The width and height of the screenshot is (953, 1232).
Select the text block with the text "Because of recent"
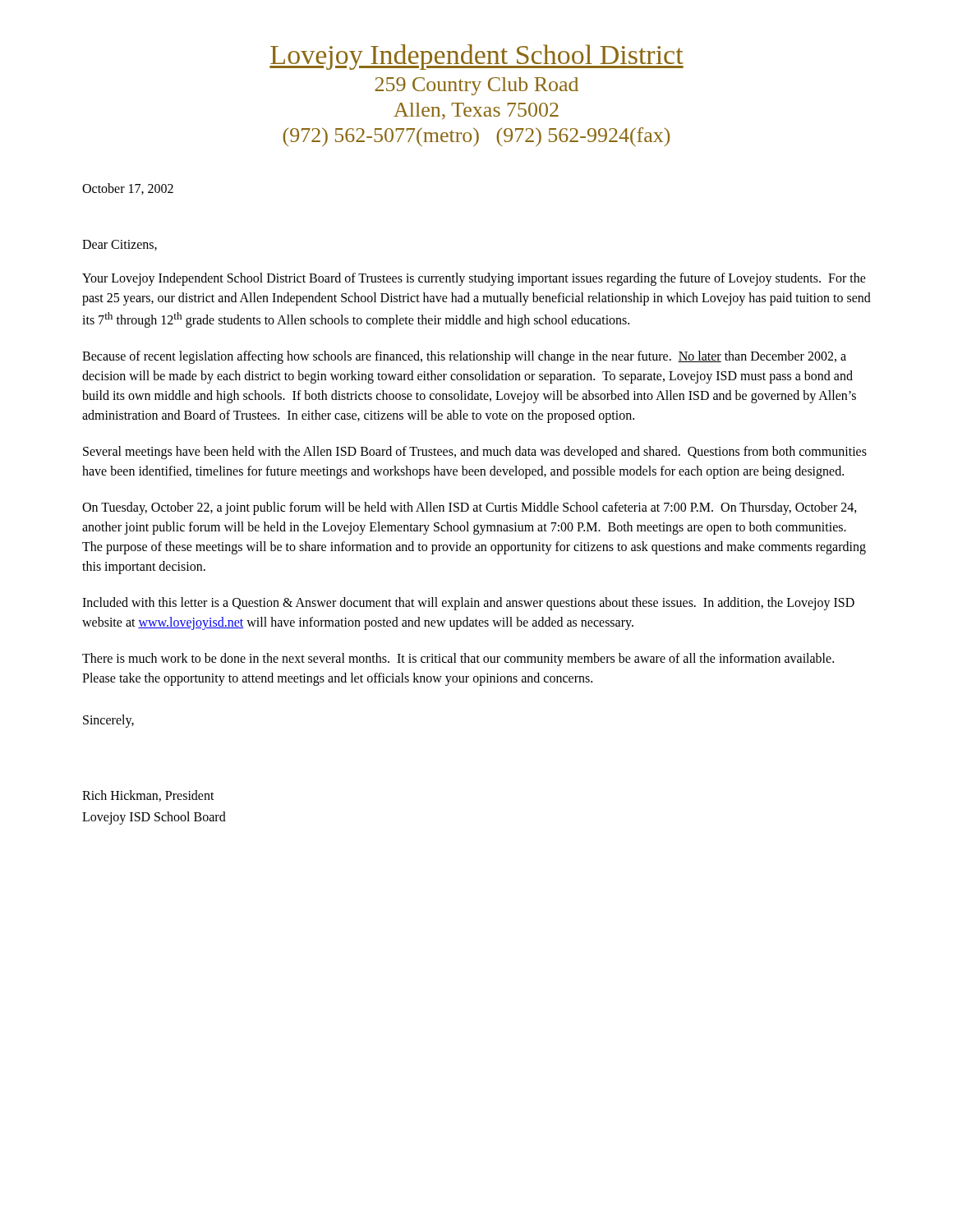[x=469, y=386]
